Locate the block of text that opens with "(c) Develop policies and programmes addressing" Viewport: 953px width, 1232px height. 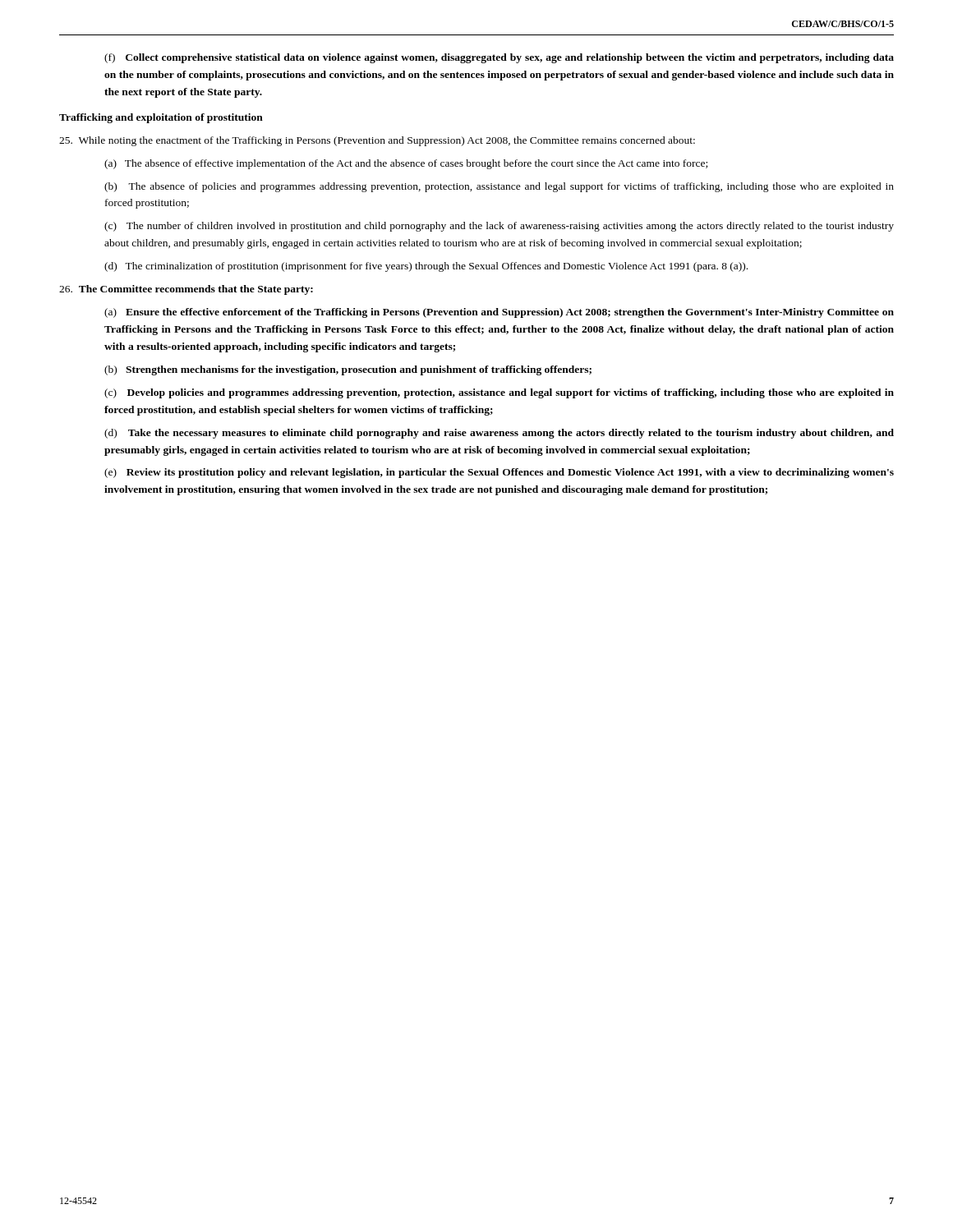point(499,401)
